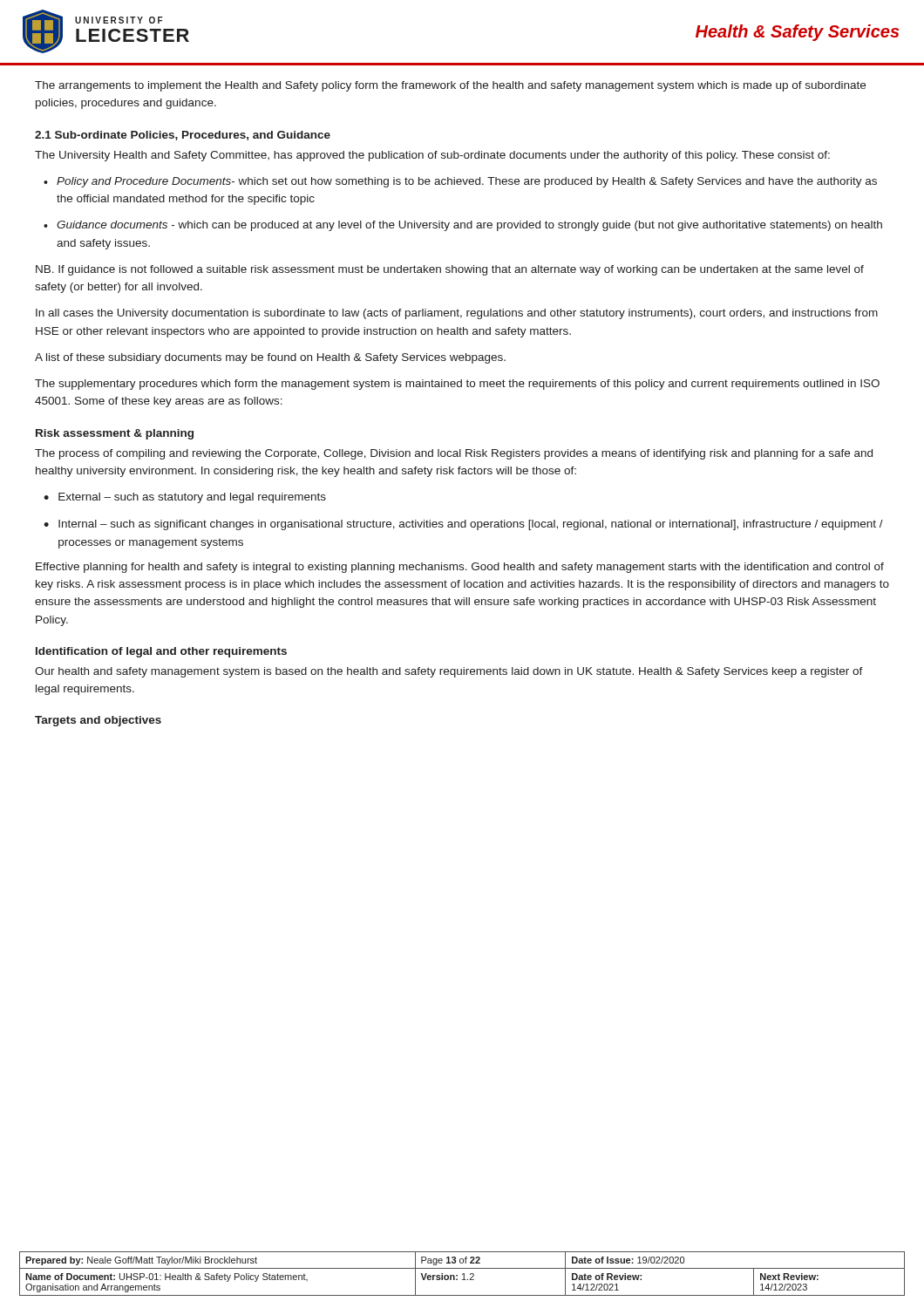Viewport: 924px width, 1308px height.
Task: Where is the passage that starts "• Policy and Procedure Documents- which"?
Action: [x=466, y=190]
